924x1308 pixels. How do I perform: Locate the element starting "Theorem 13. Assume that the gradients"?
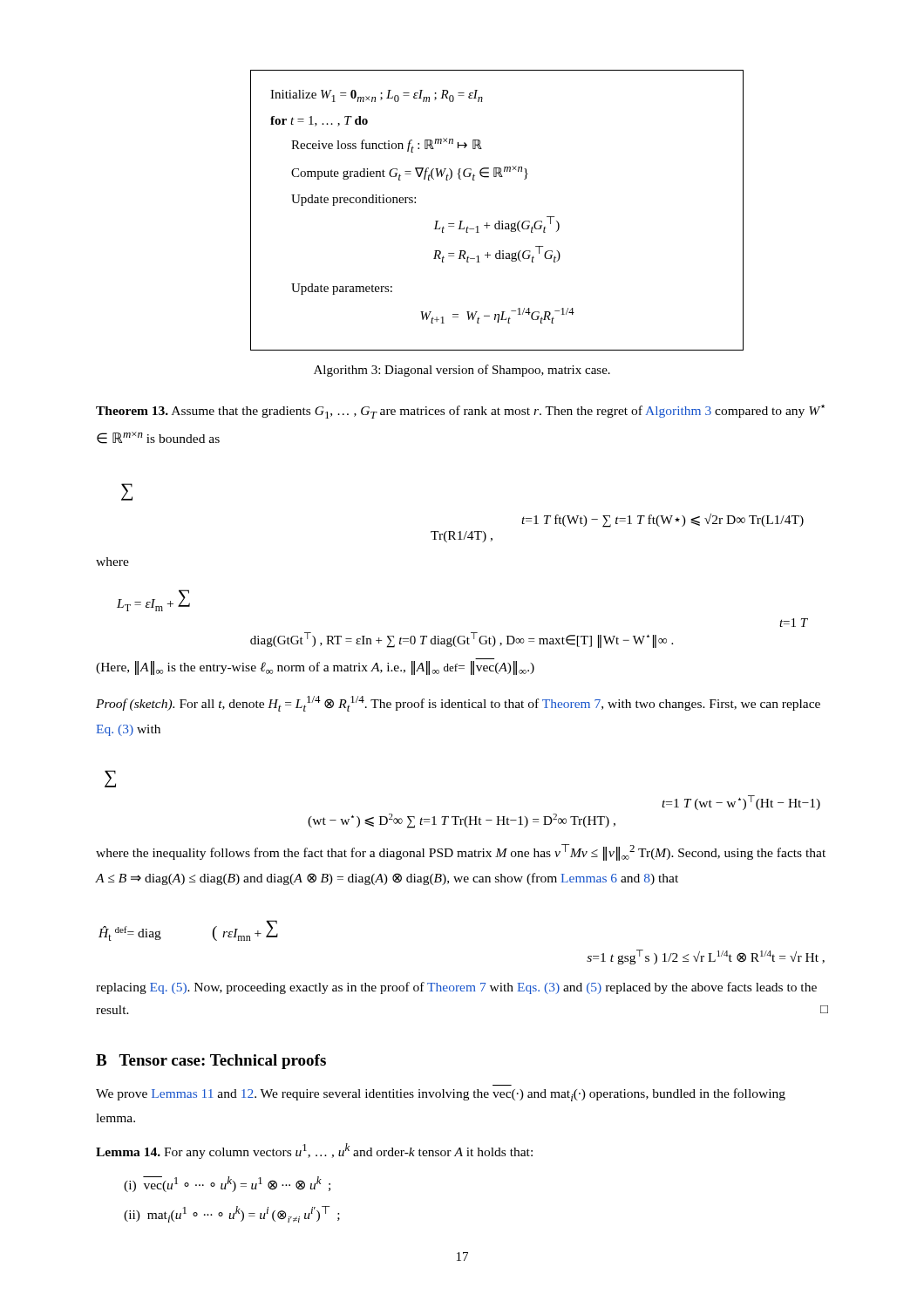(x=461, y=422)
